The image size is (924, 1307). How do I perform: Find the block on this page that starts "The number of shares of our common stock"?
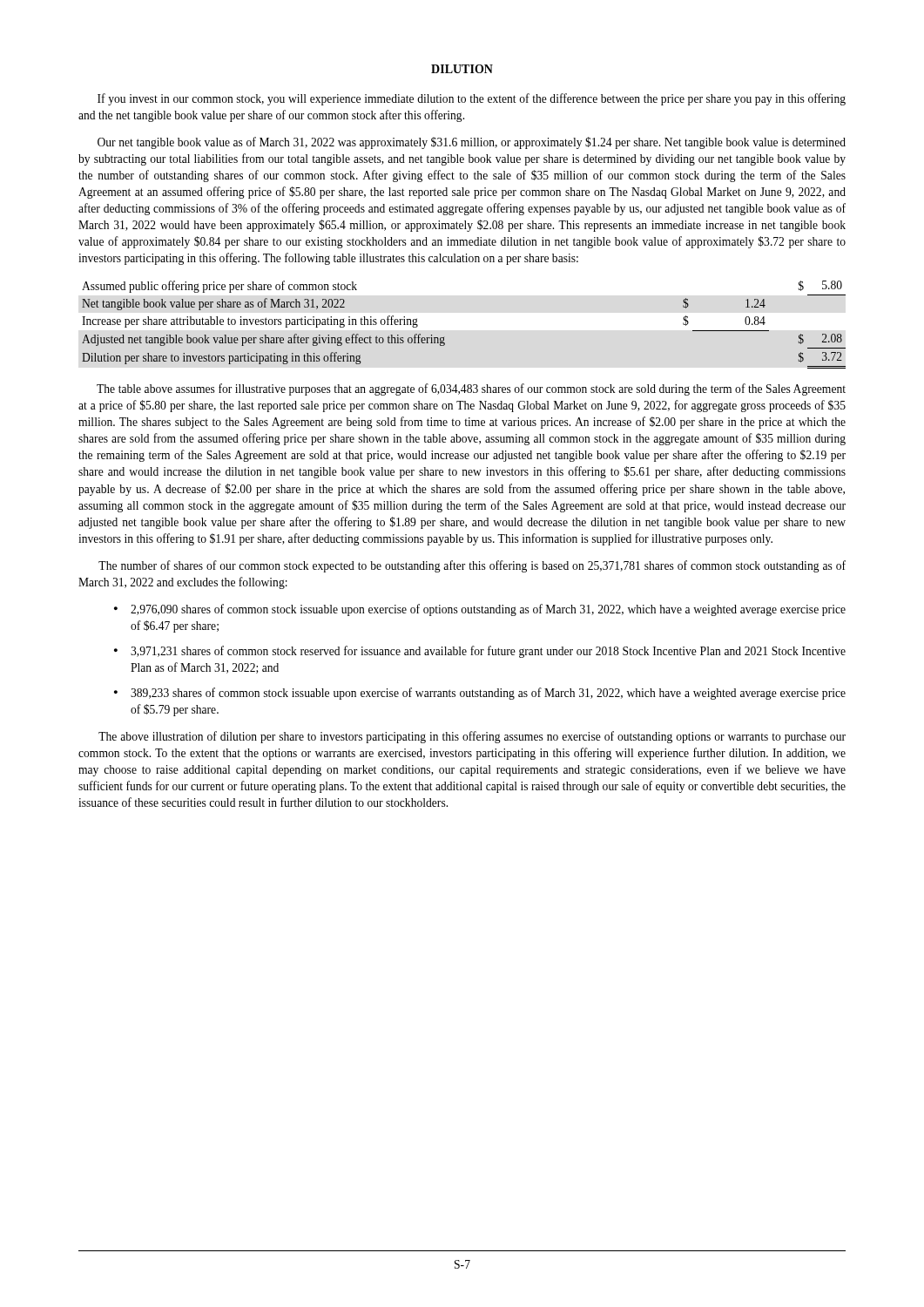[462, 574]
